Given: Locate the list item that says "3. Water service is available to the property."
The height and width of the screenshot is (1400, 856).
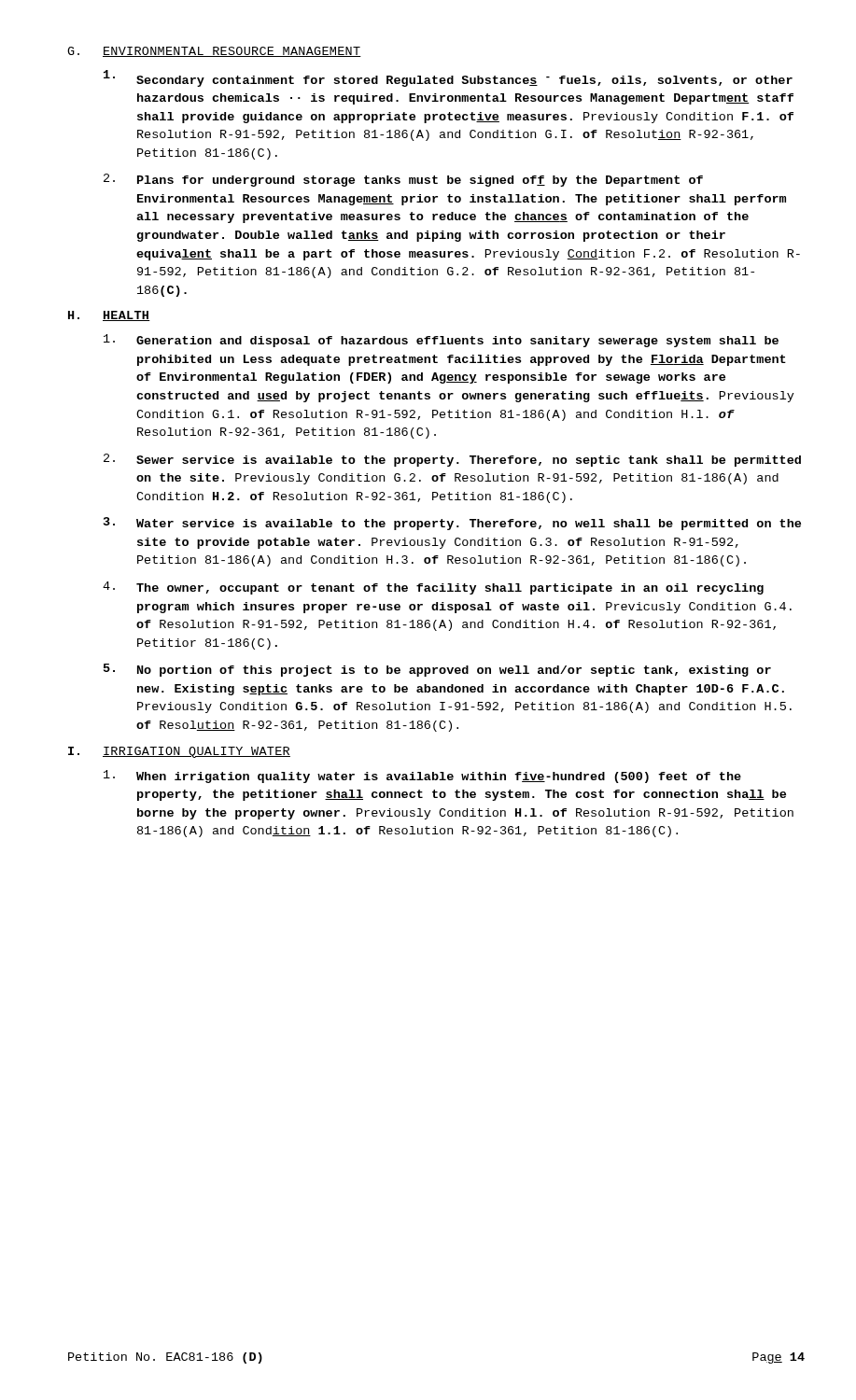Looking at the screenshot, I should coord(454,543).
